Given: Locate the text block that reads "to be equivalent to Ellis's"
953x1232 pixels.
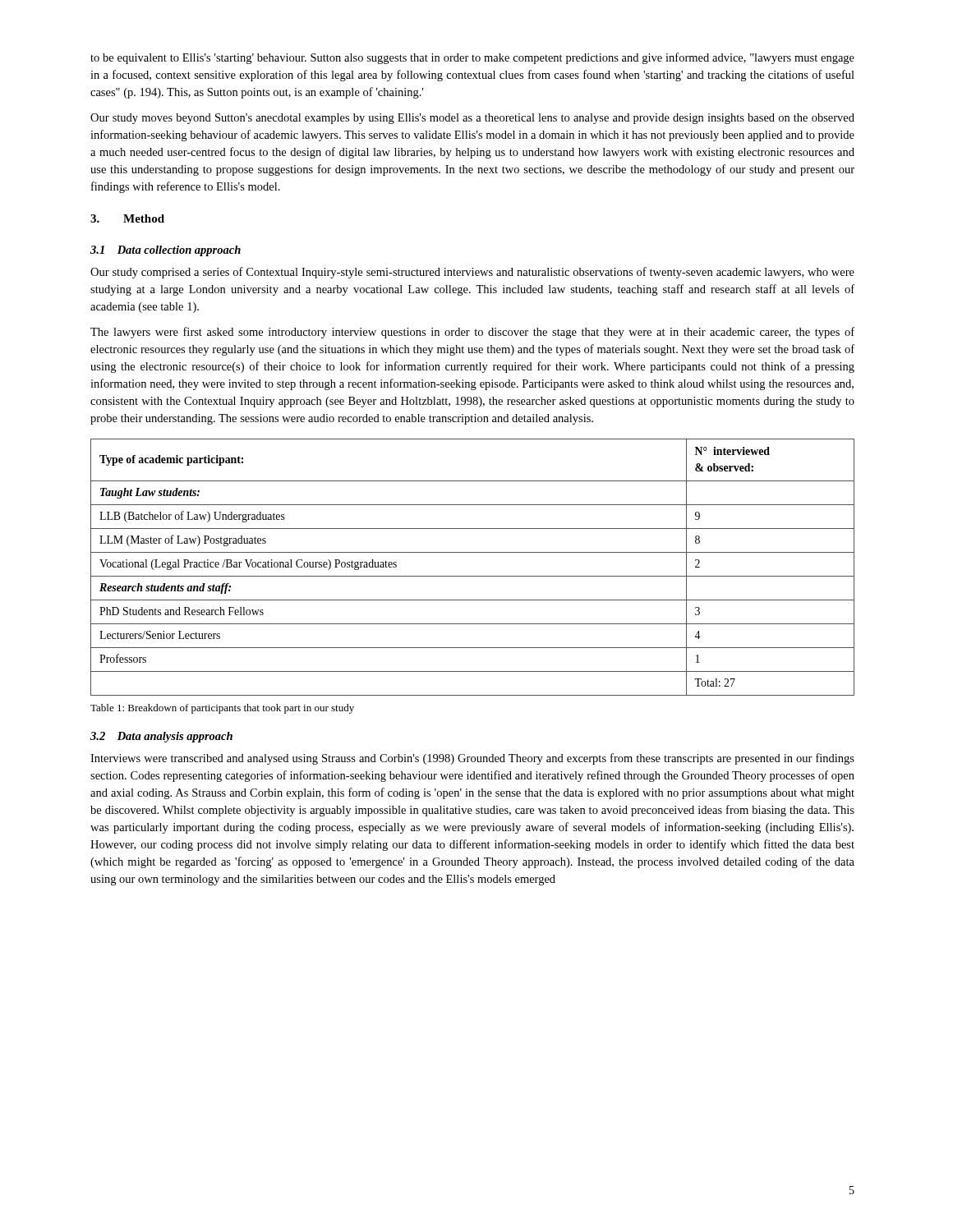Looking at the screenshot, I should click(472, 75).
